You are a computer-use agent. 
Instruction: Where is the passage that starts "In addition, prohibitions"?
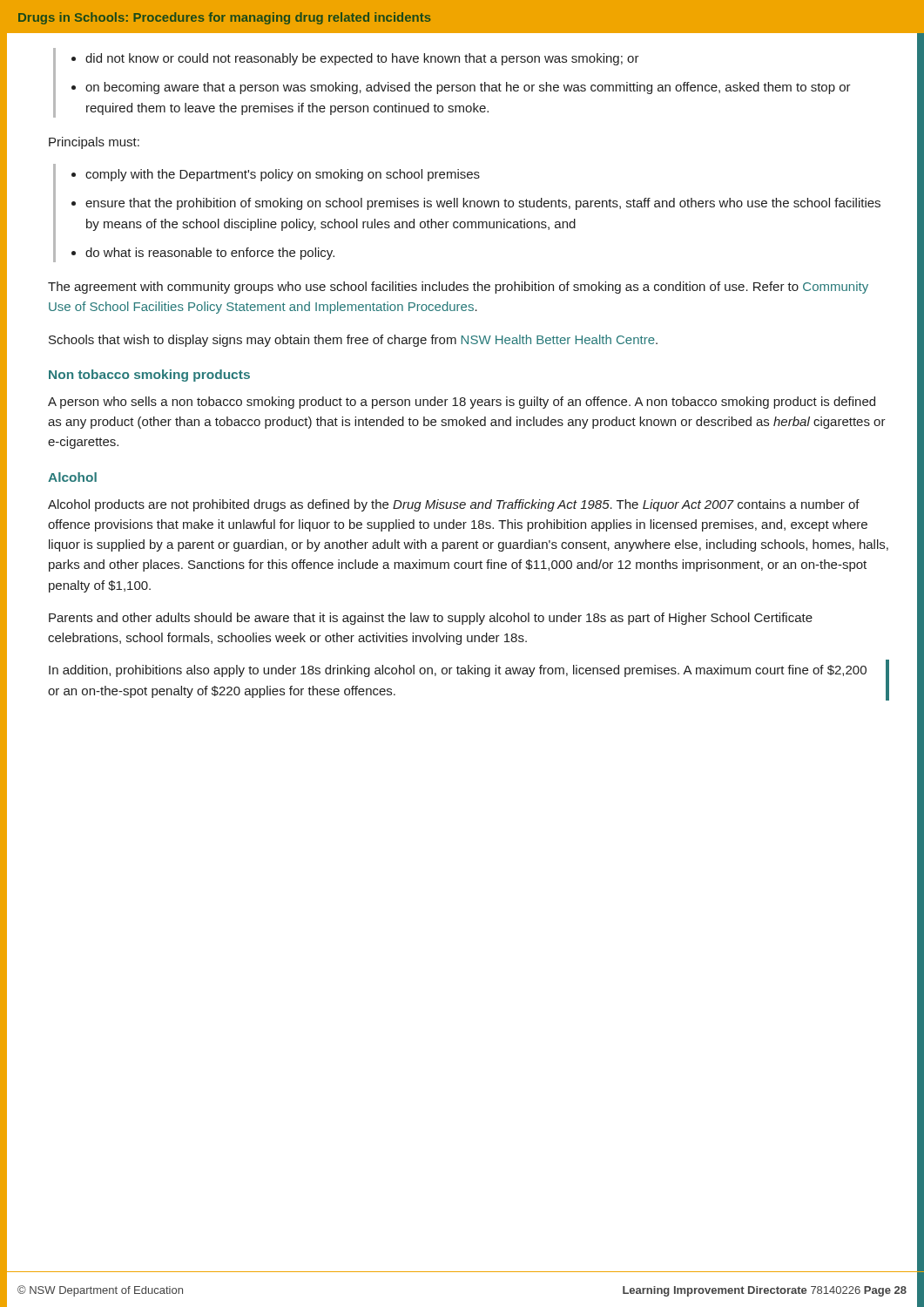coord(457,680)
